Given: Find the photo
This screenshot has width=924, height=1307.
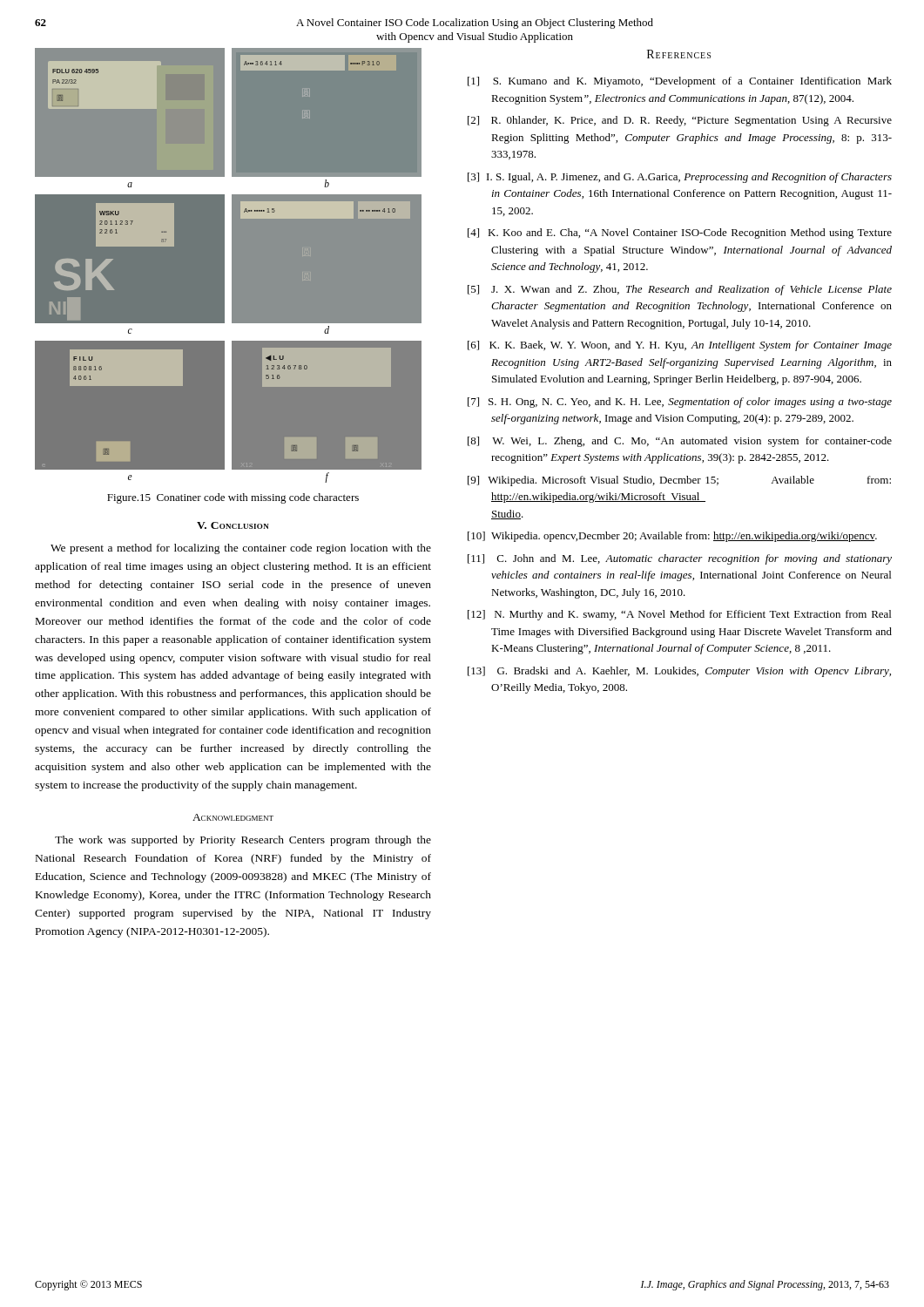Looking at the screenshot, I should point(233,266).
